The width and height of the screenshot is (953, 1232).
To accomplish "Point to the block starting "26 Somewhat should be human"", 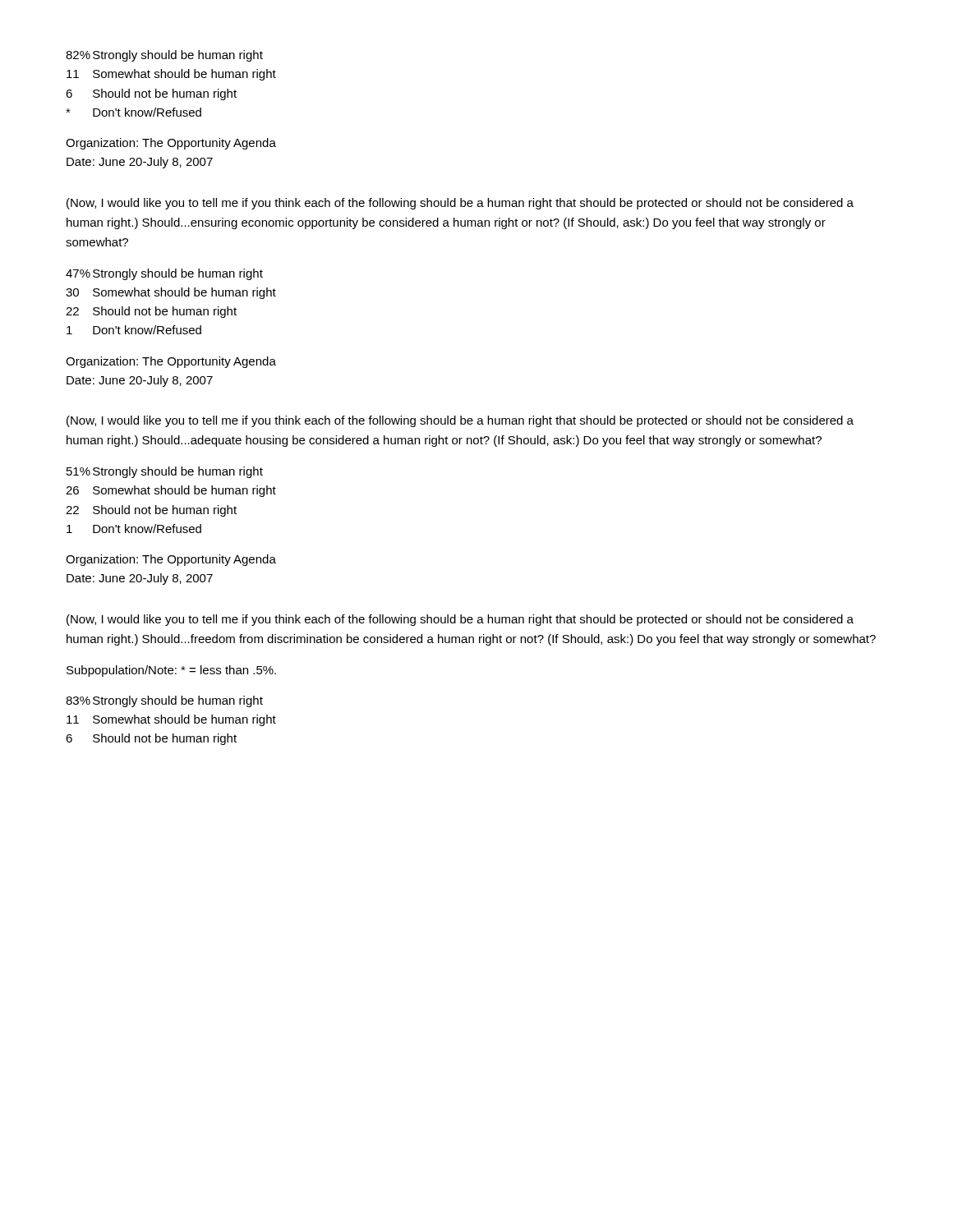I will click(x=171, y=490).
